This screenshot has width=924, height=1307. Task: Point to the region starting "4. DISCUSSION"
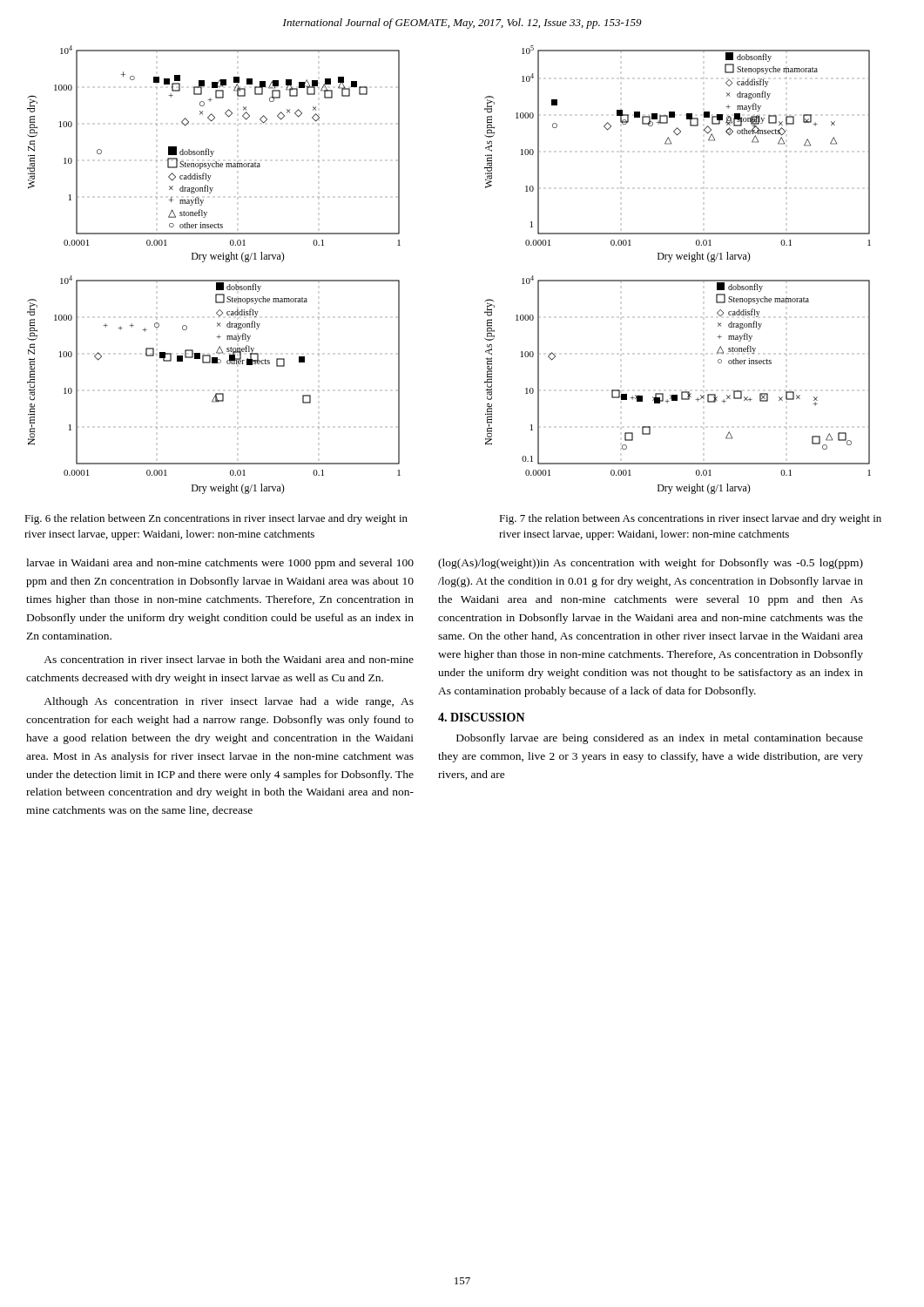coord(481,717)
